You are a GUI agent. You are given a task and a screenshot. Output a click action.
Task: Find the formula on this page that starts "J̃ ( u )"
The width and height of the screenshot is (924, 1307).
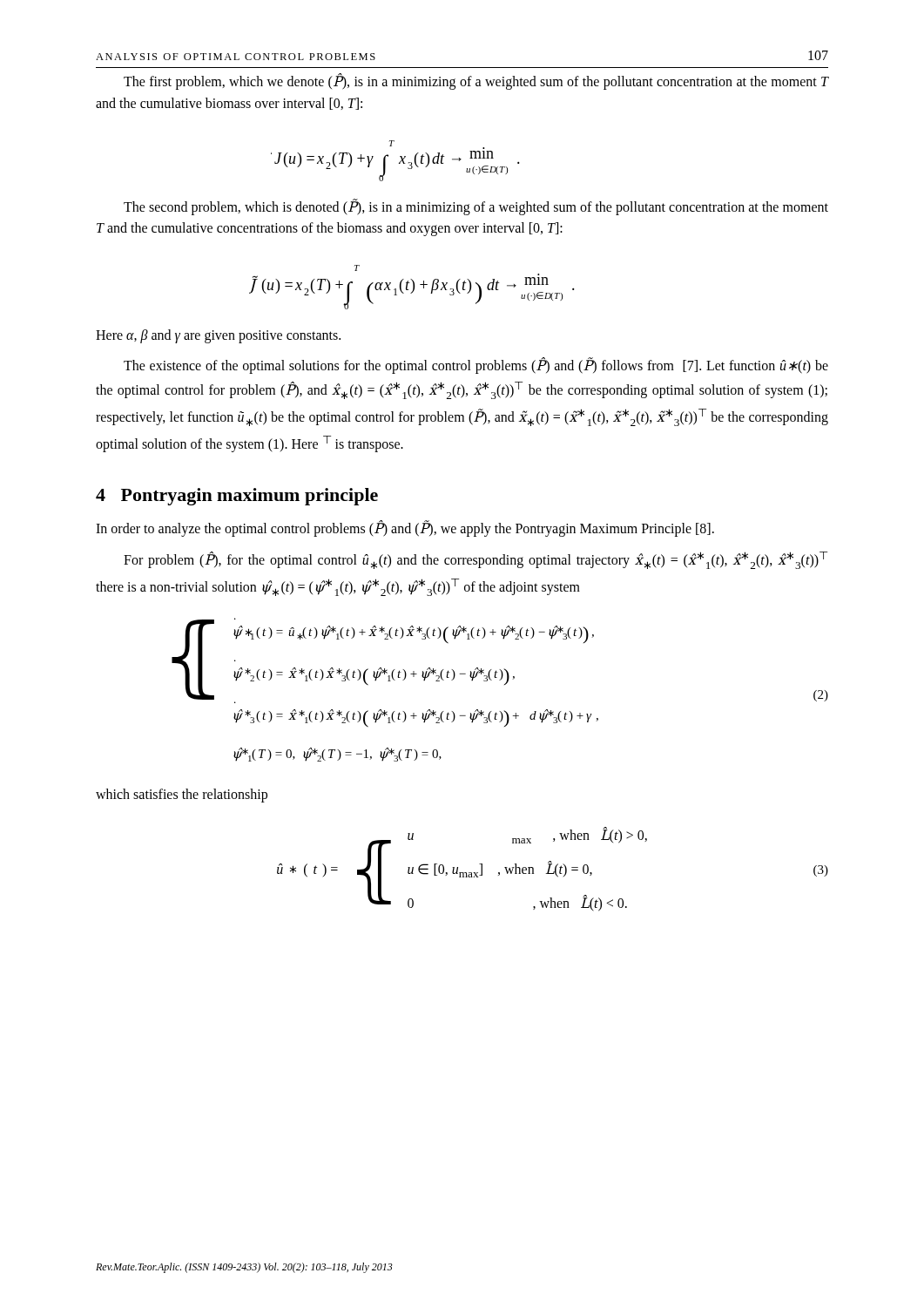coord(462,283)
